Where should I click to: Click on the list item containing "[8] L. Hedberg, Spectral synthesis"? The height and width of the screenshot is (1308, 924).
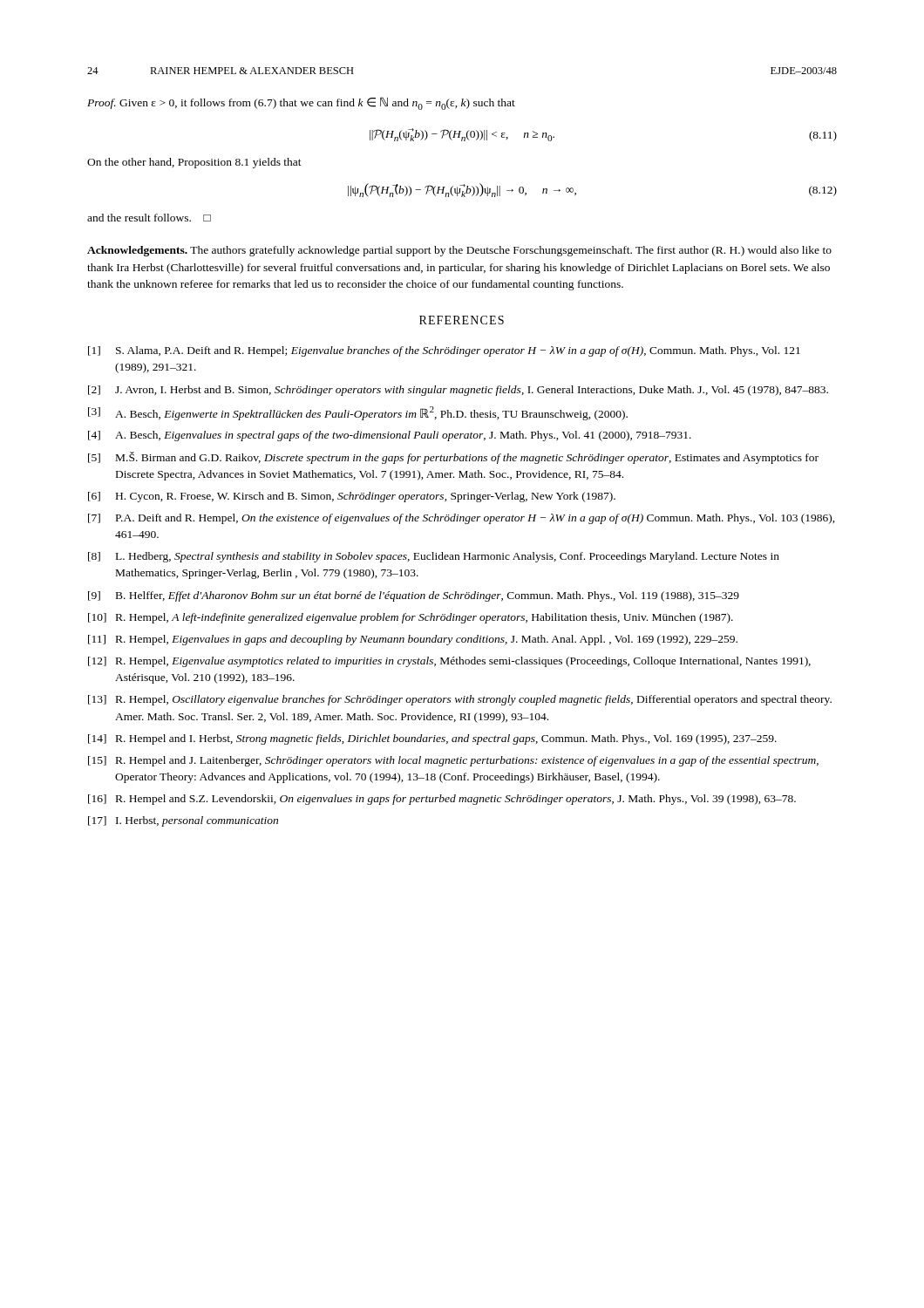(462, 565)
